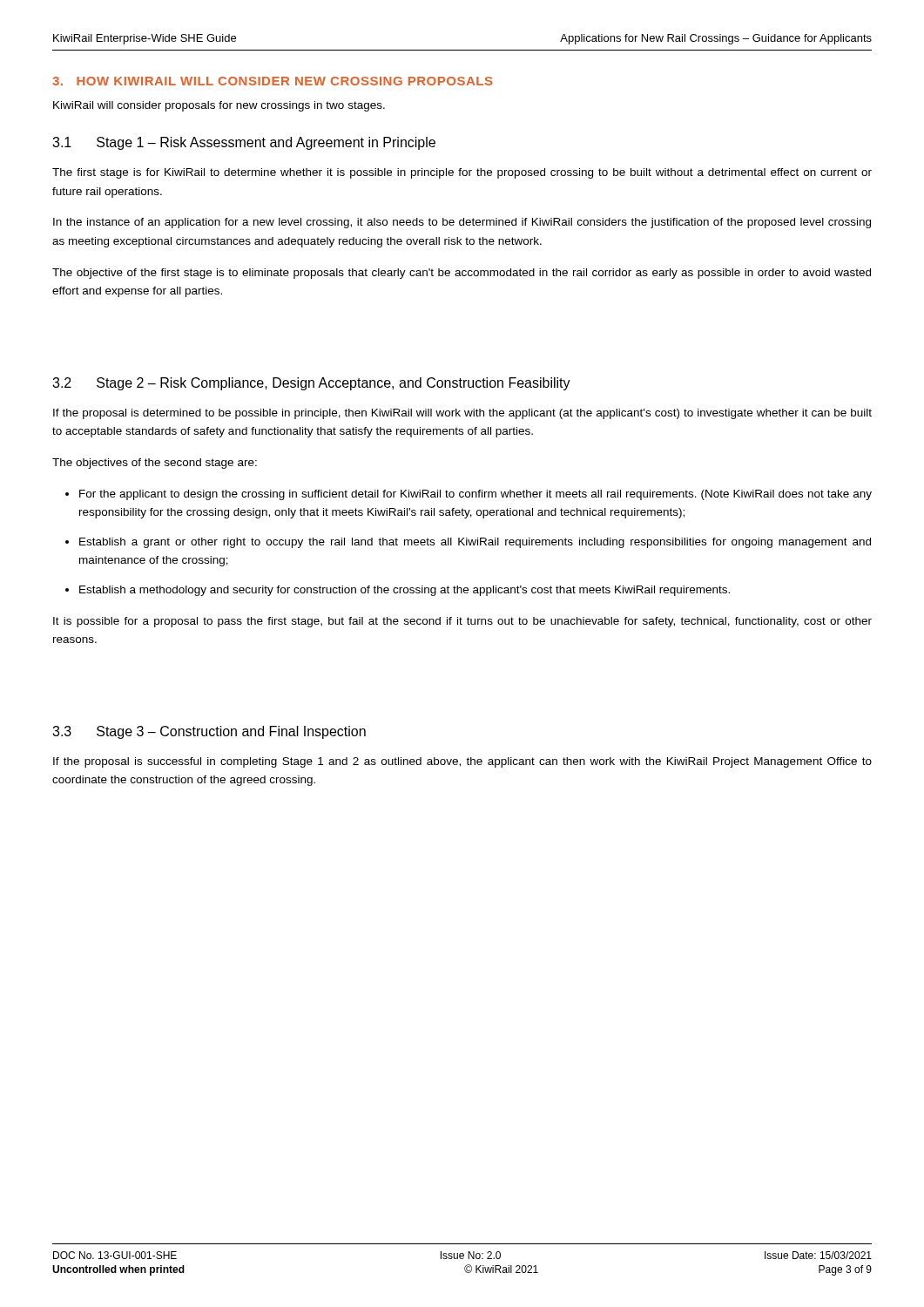
Task: Find the block starting "3.2Stage 2 – Risk Compliance, Design Acceptance, and"
Action: (462, 383)
